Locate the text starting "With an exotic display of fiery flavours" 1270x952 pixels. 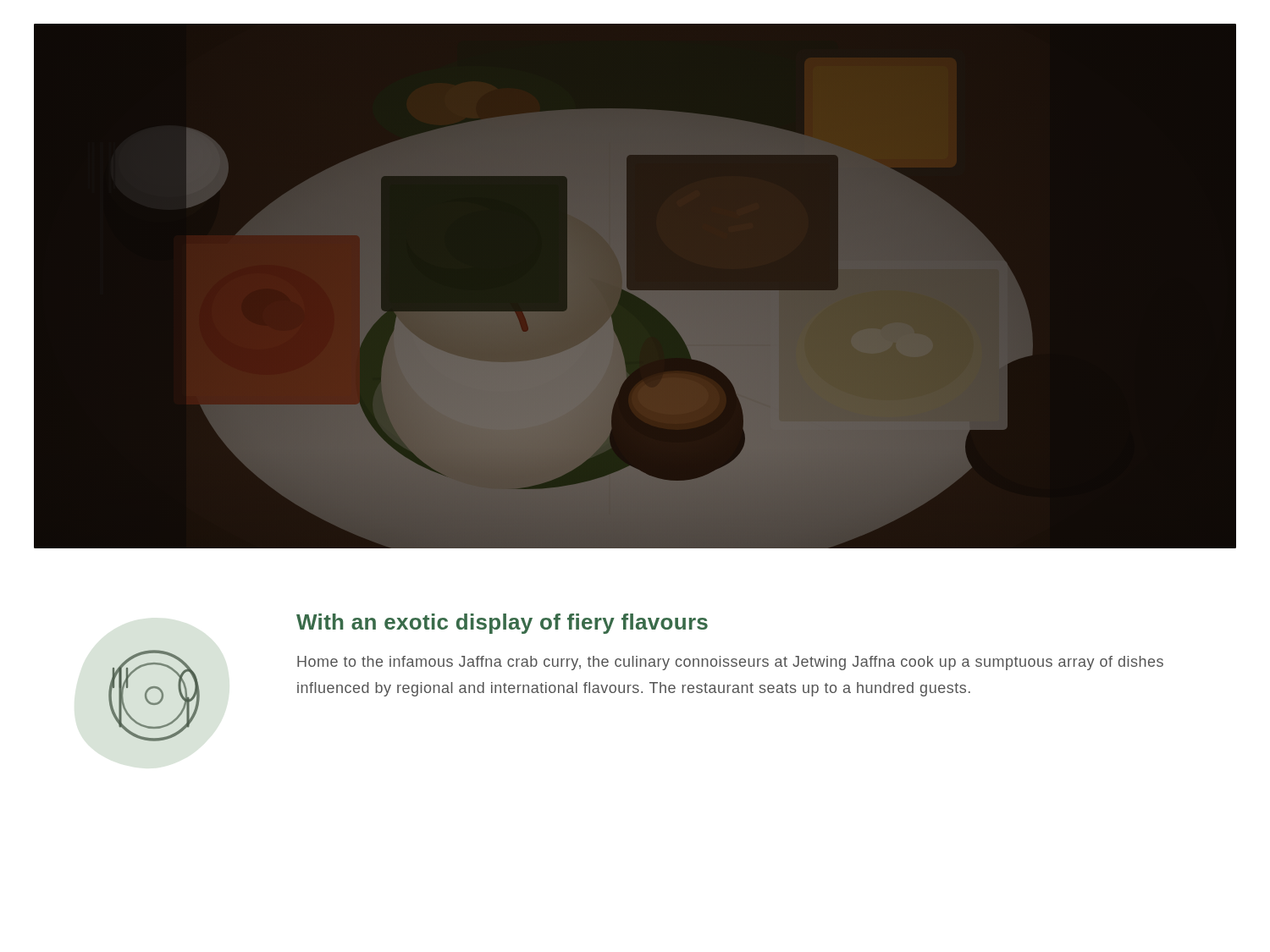503,622
